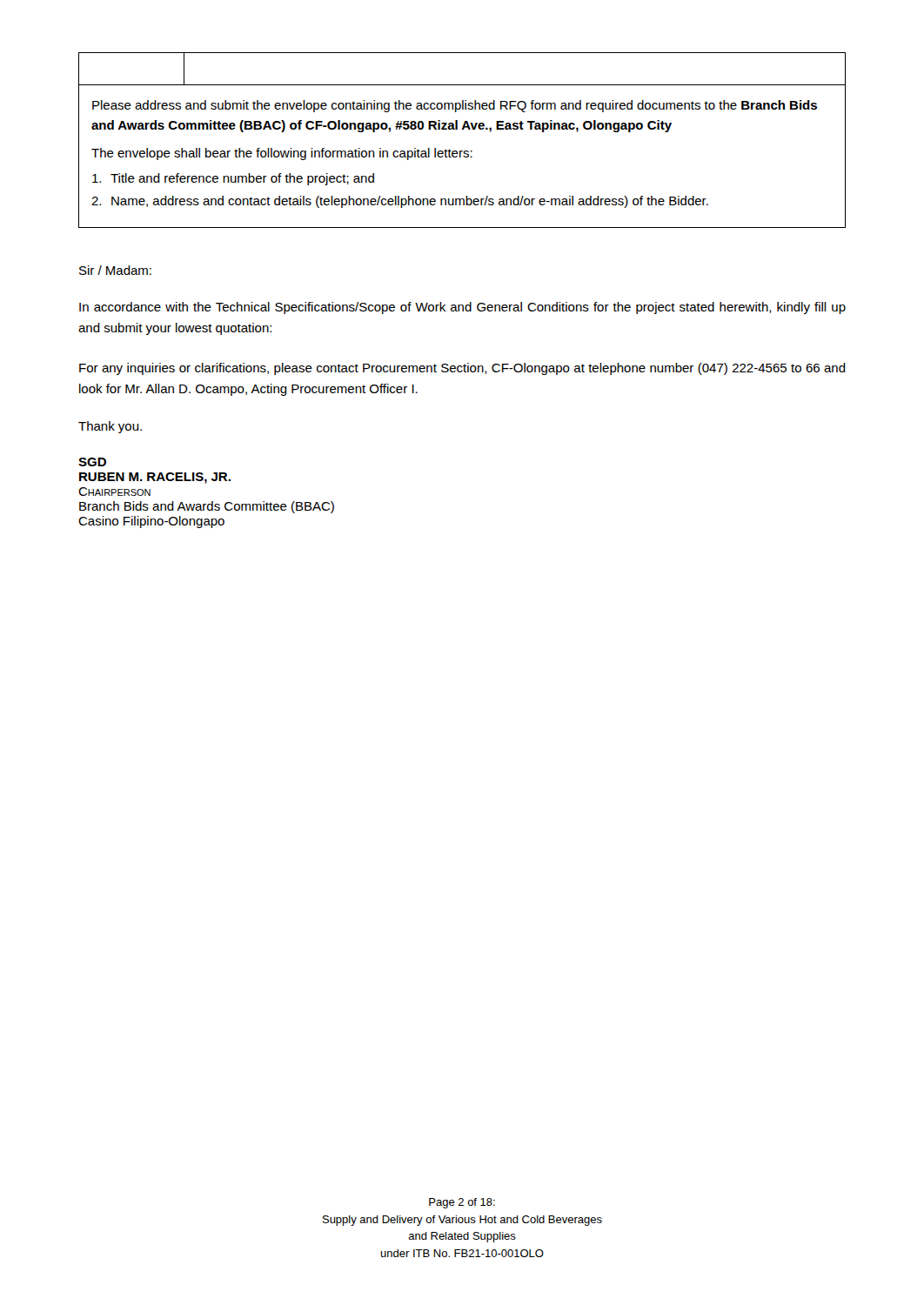
Task: Find the list item containing "2. Name, address and"
Action: tap(400, 201)
